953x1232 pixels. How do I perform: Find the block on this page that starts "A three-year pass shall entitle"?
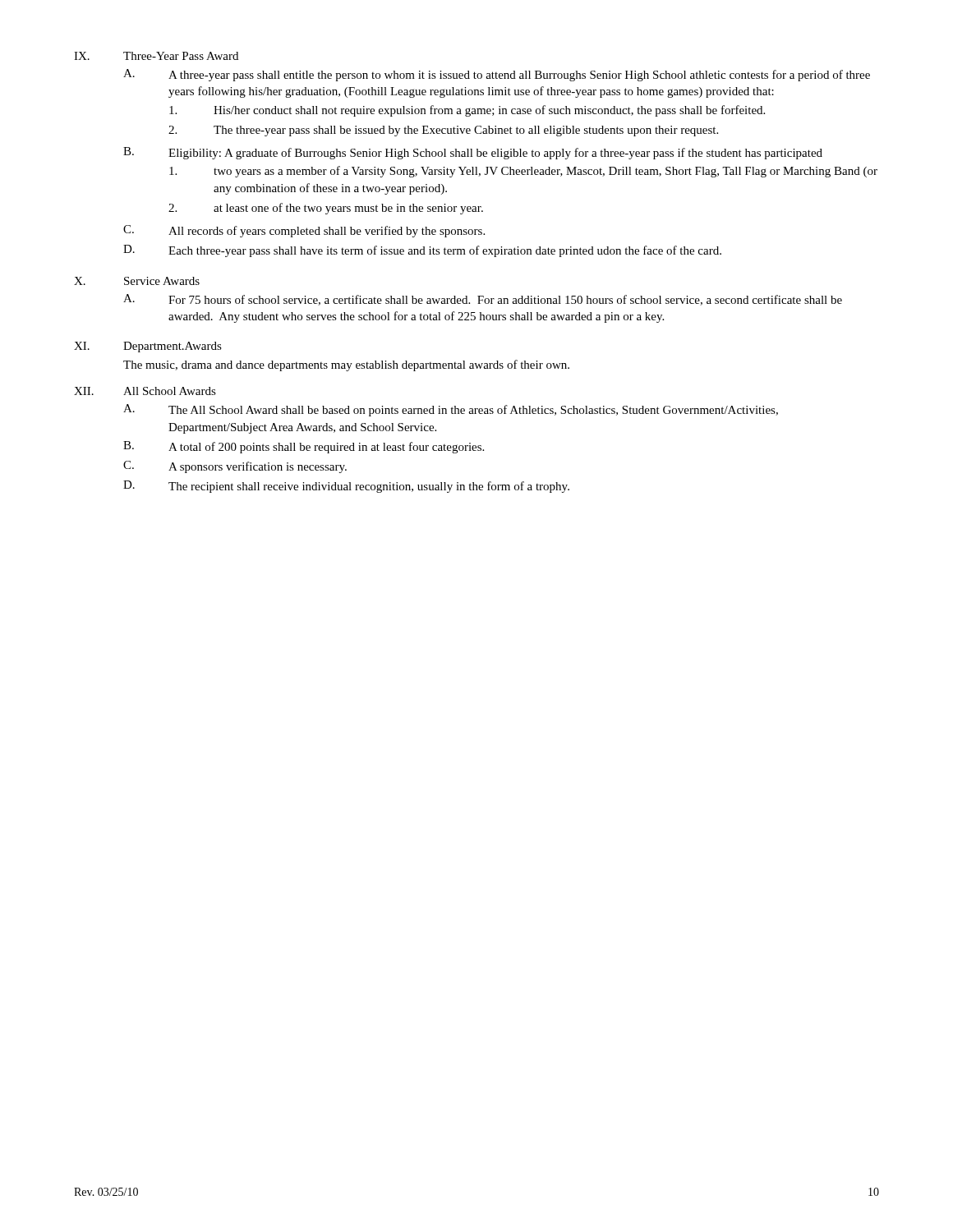(x=524, y=103)
